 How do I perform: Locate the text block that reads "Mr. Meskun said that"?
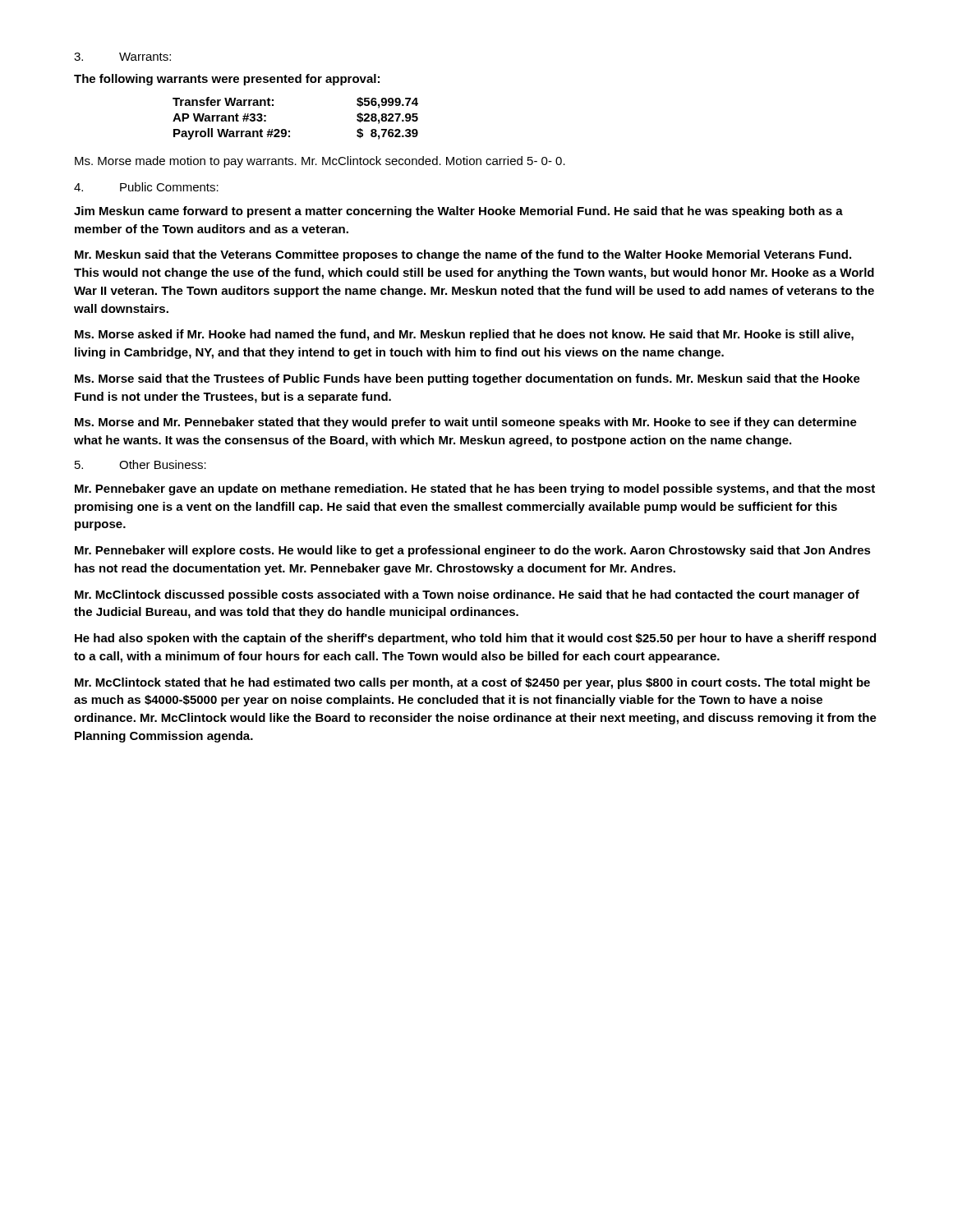[x=474, y=281]
